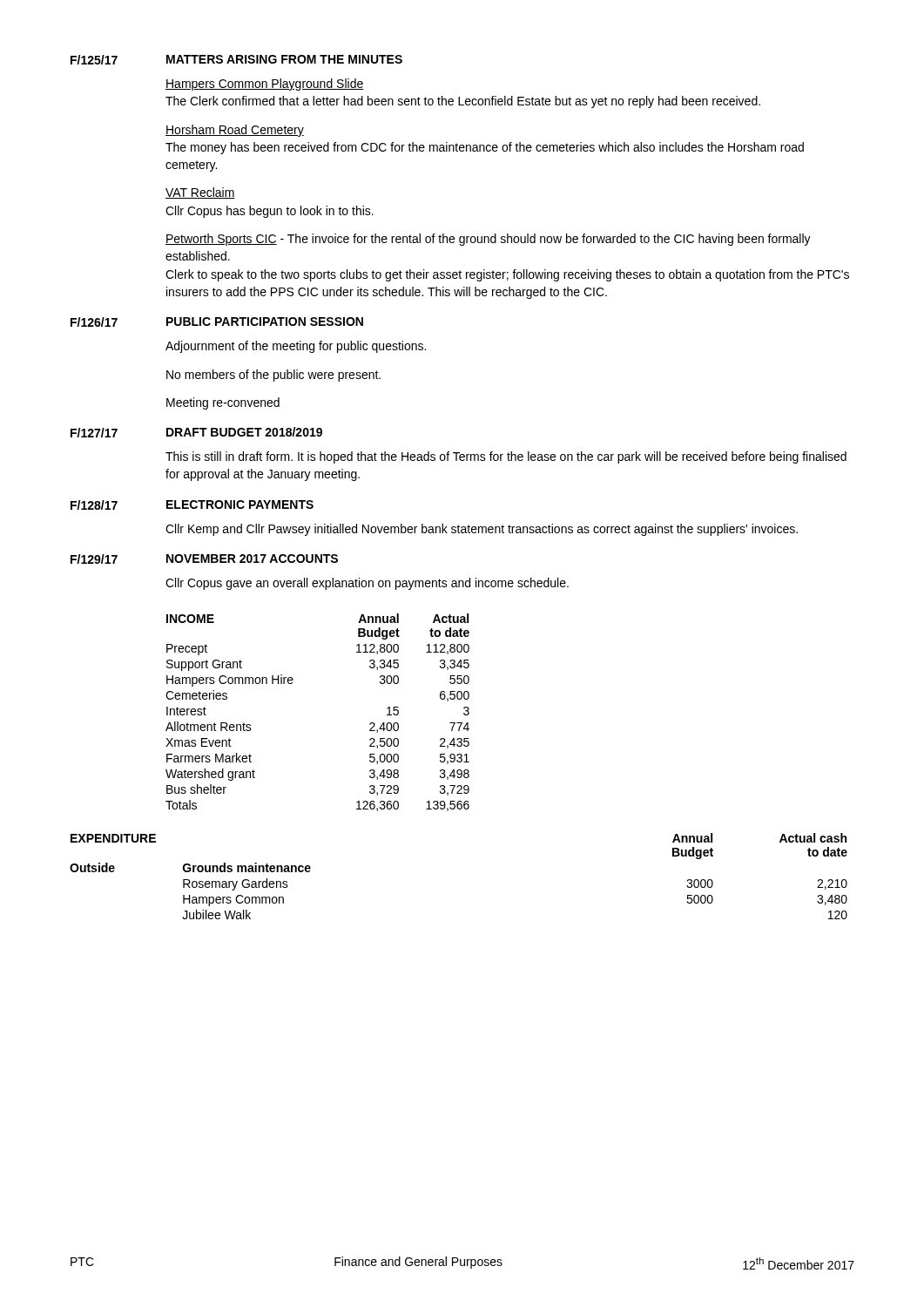Navigate to the element starting "Horsham Road Cemetery The"
Image resolution: width=924 pixels, height=1307 pixels.
pos(462,150)
